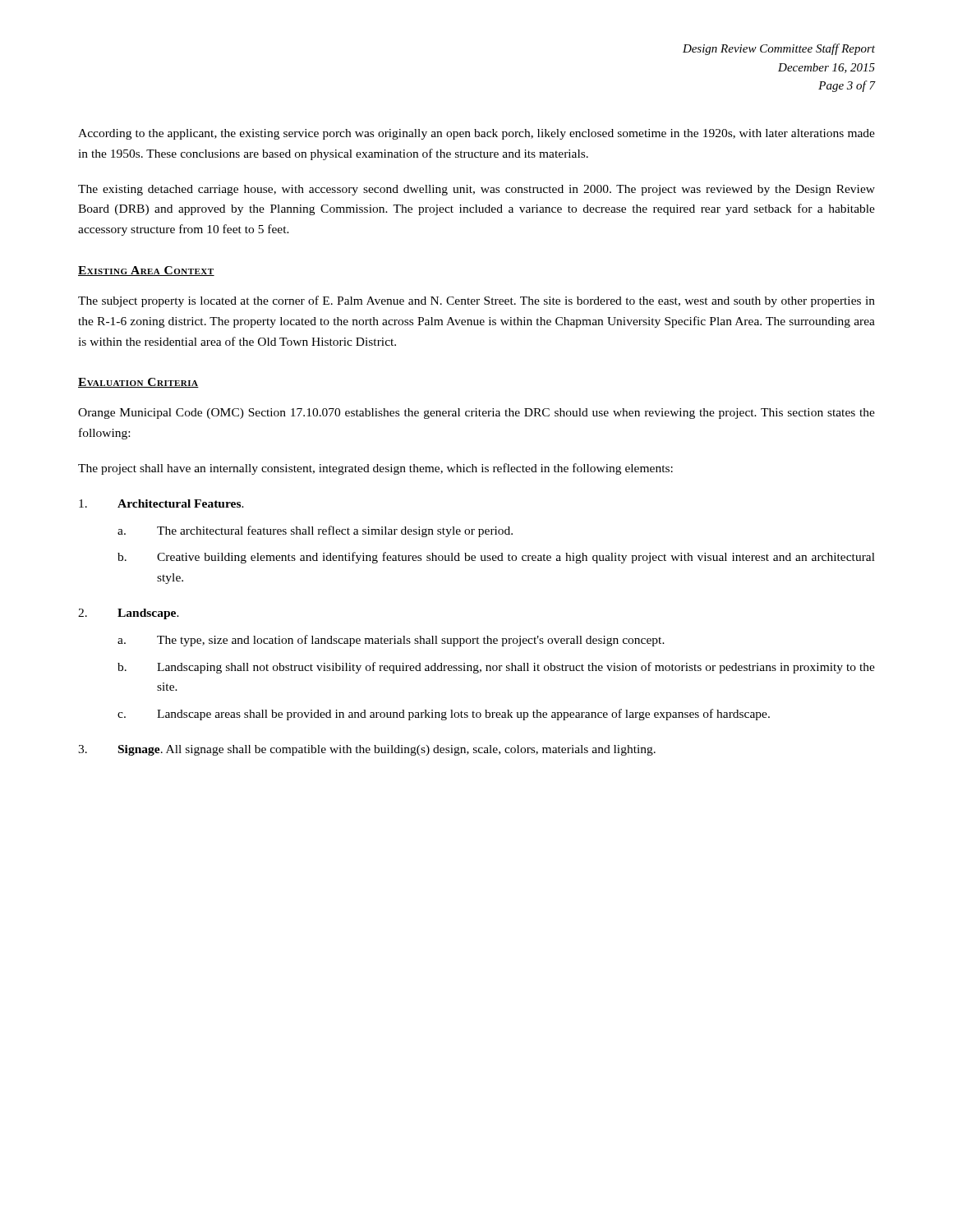Viewport: 953px width, 1232px height.
Task: Locate the passage starting "Existing Area Context"
Action: click(x=146, y=270)
